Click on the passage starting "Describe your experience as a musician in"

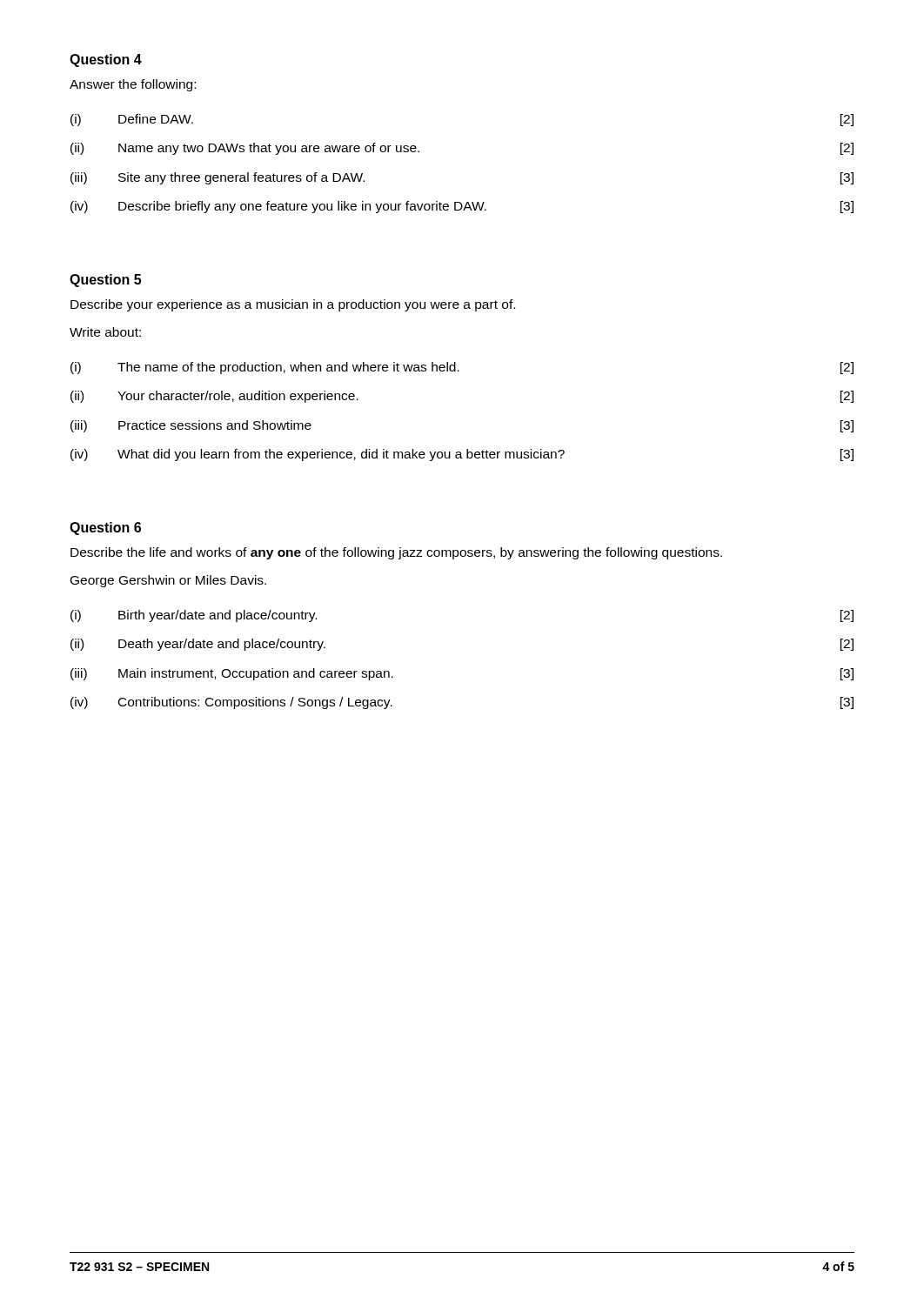(x=293, y=304)
